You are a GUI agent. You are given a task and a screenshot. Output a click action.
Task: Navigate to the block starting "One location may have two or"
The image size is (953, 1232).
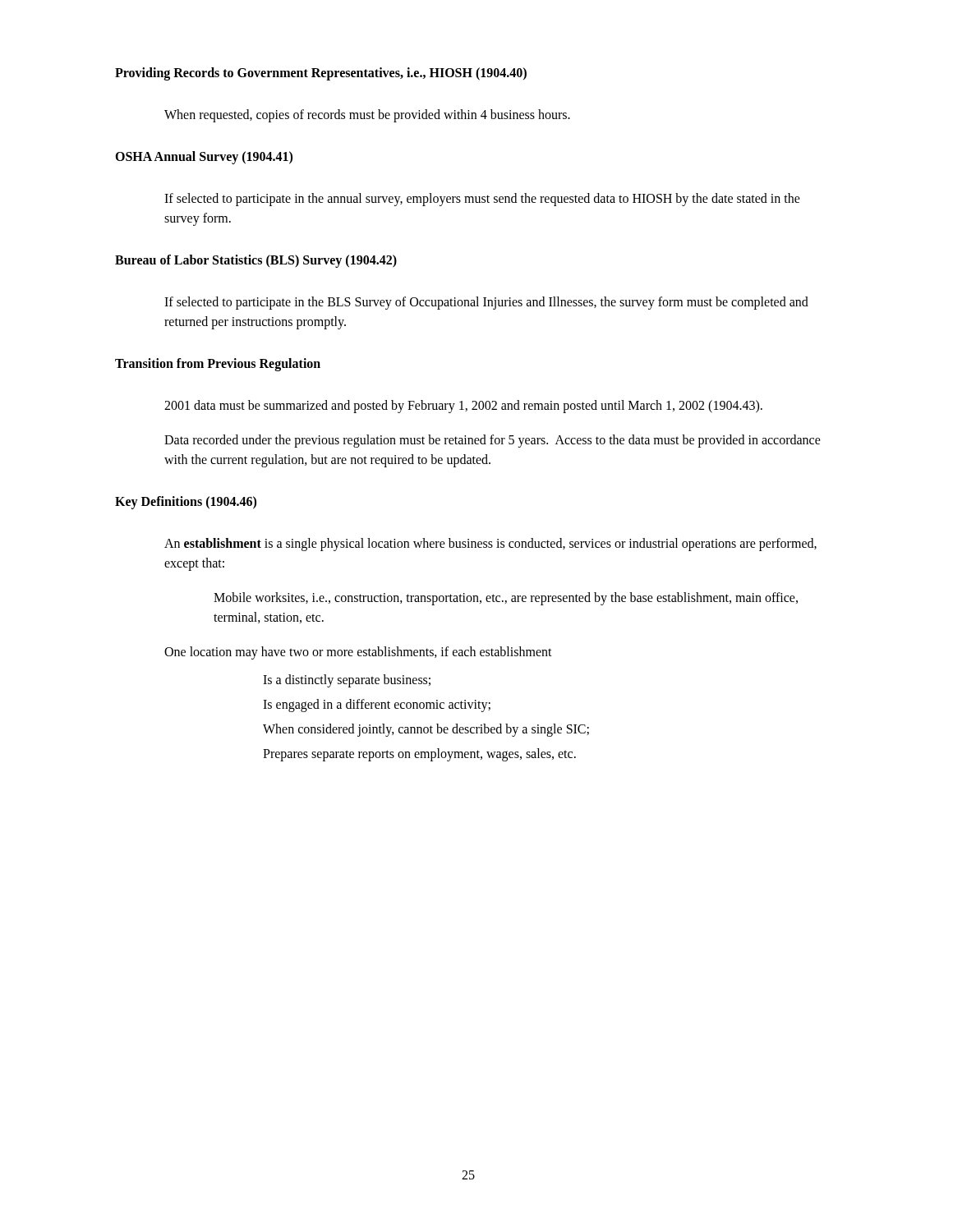[358, 652]
